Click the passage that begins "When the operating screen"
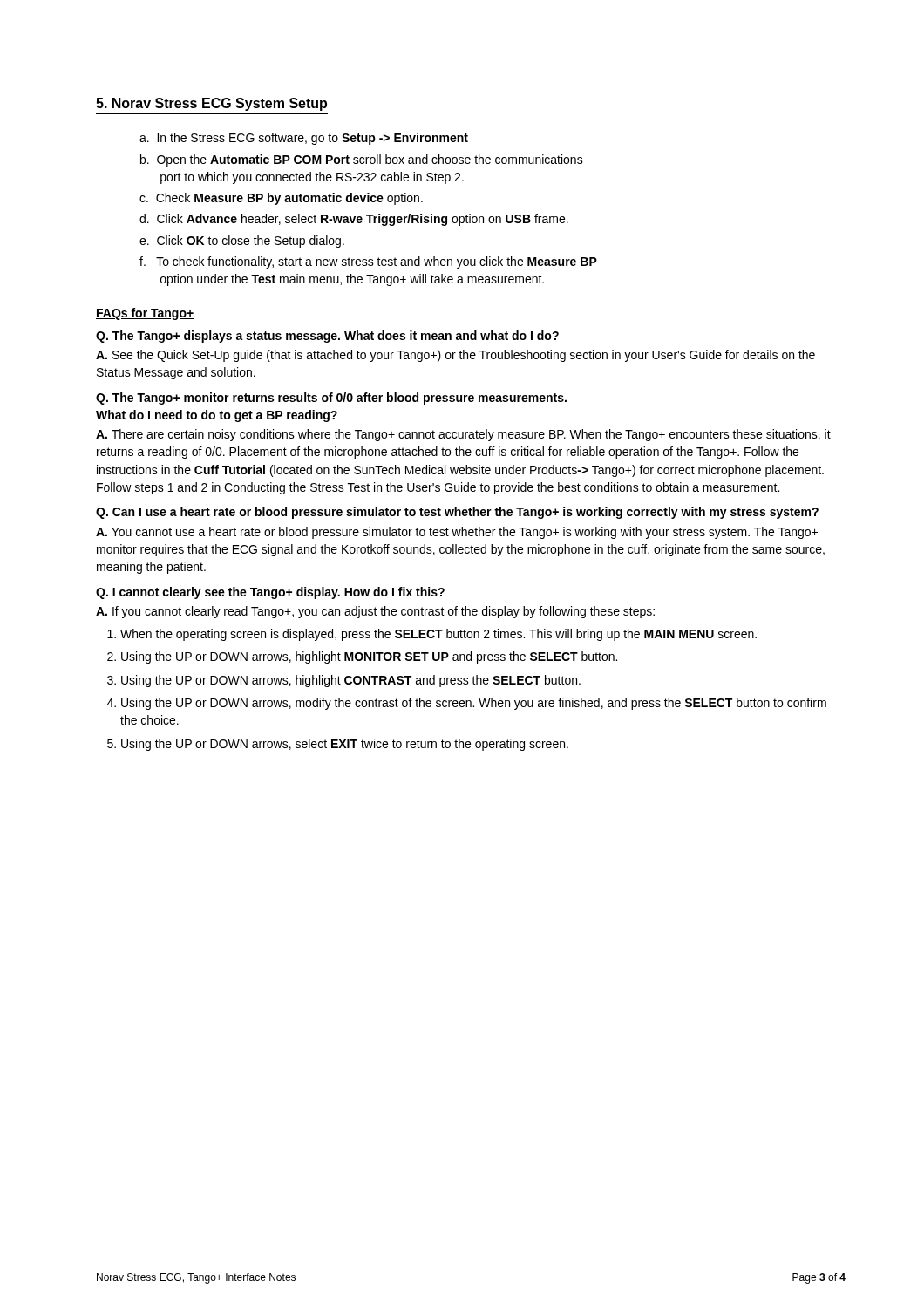Image resolution: width=924 pixels, height=1308 pixels. (439, 634)
